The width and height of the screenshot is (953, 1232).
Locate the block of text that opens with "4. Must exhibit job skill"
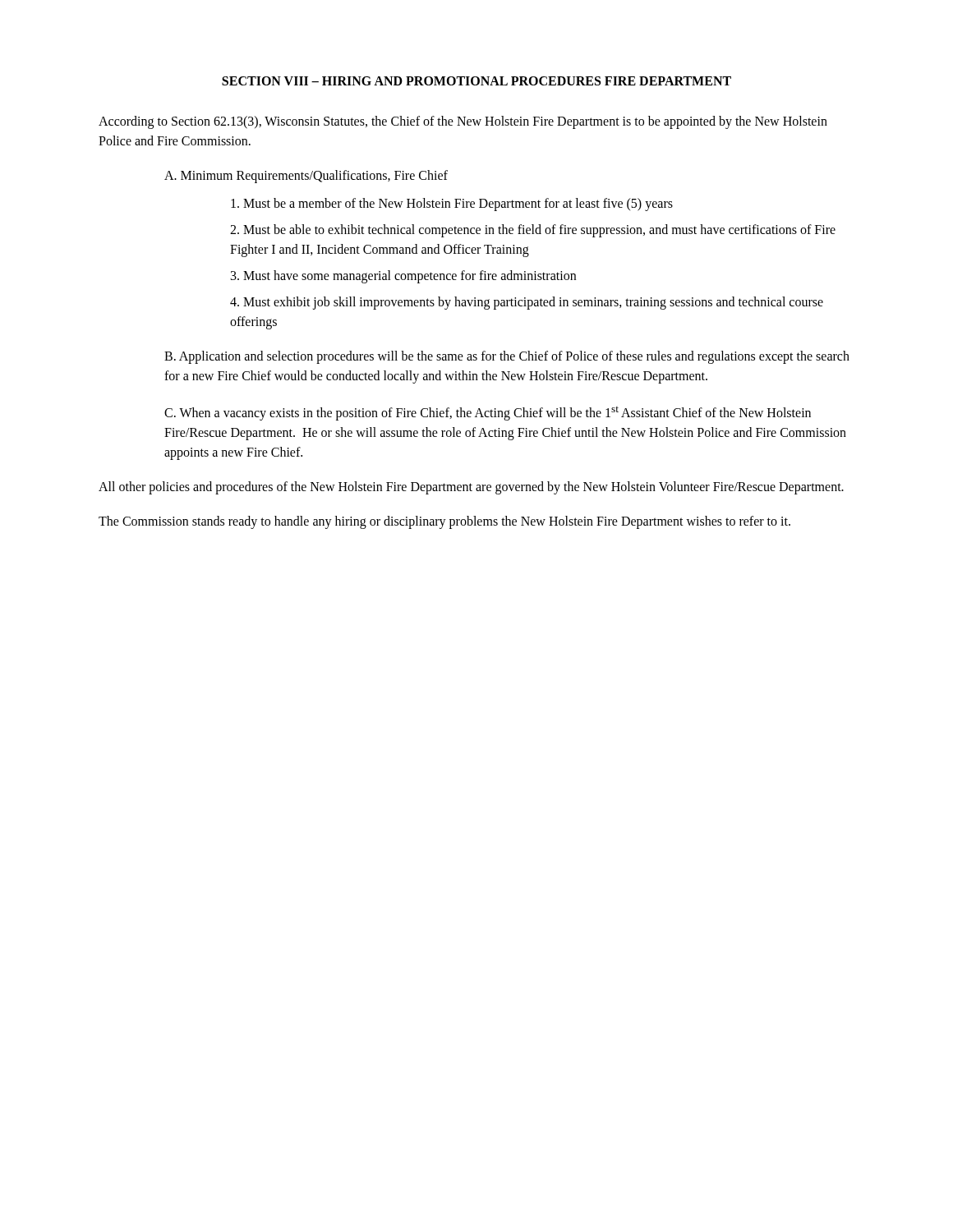coord(527,312)
